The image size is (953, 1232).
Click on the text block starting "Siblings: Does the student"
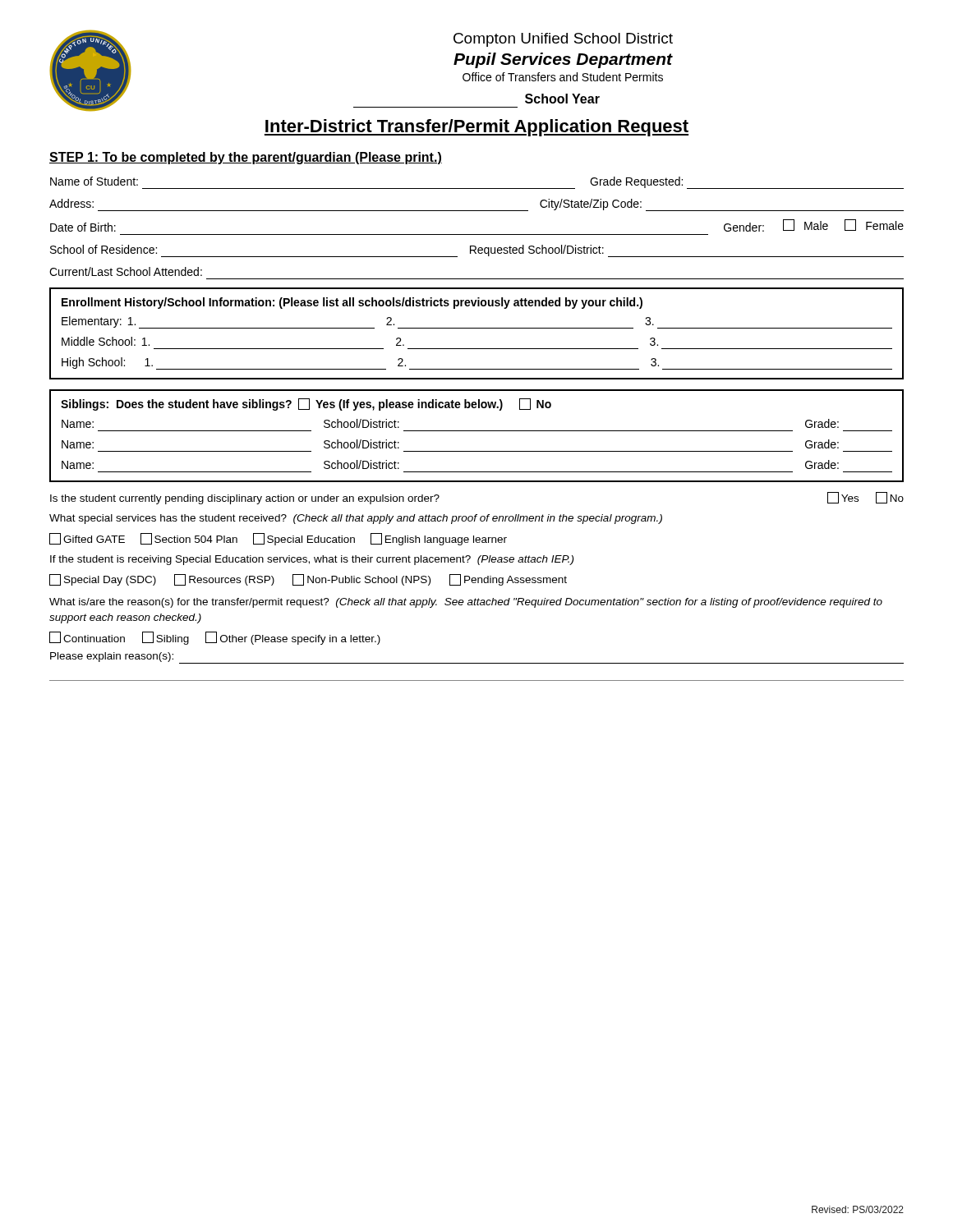[x=476, y=435]
